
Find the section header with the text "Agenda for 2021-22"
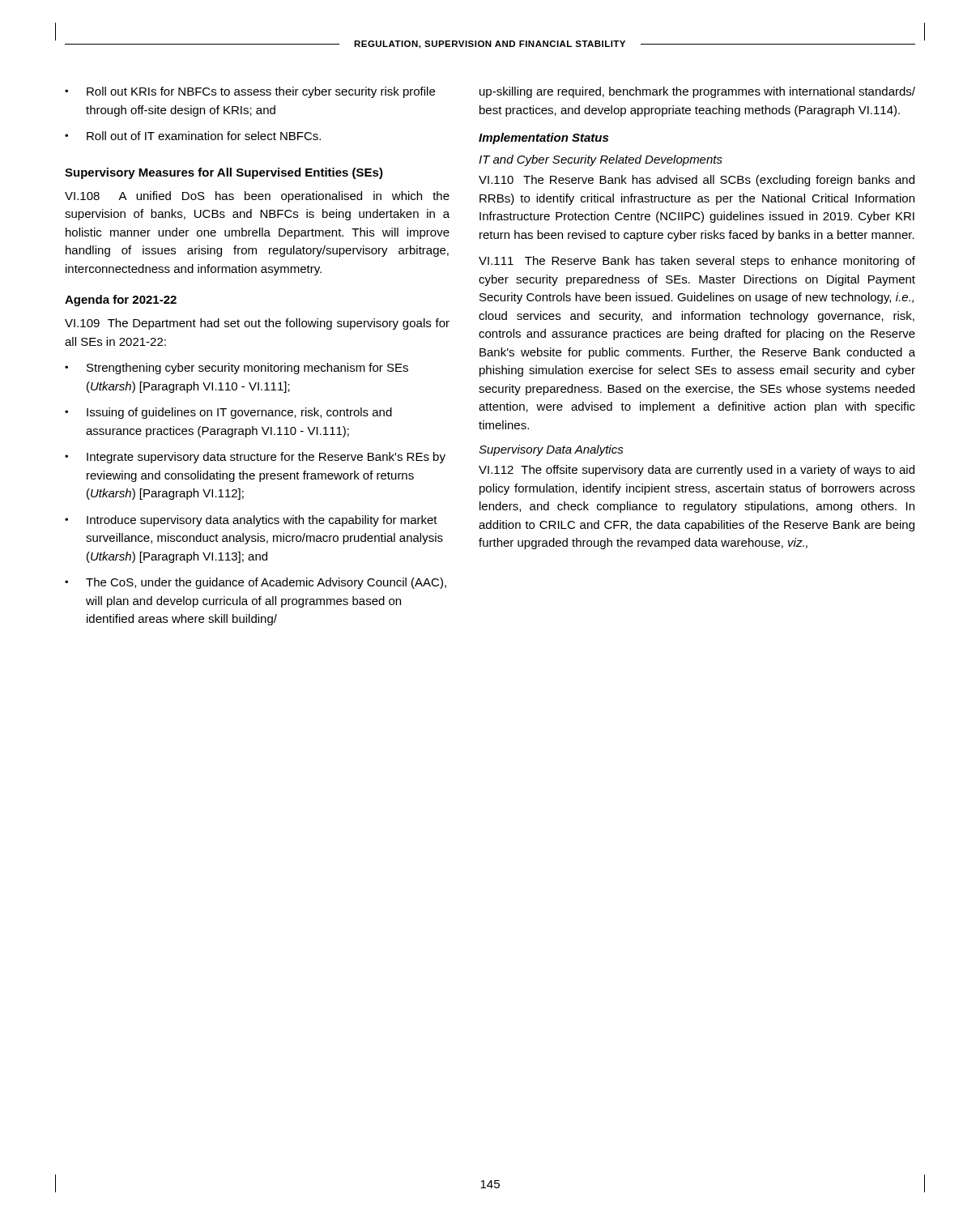[x=121, y=299]
